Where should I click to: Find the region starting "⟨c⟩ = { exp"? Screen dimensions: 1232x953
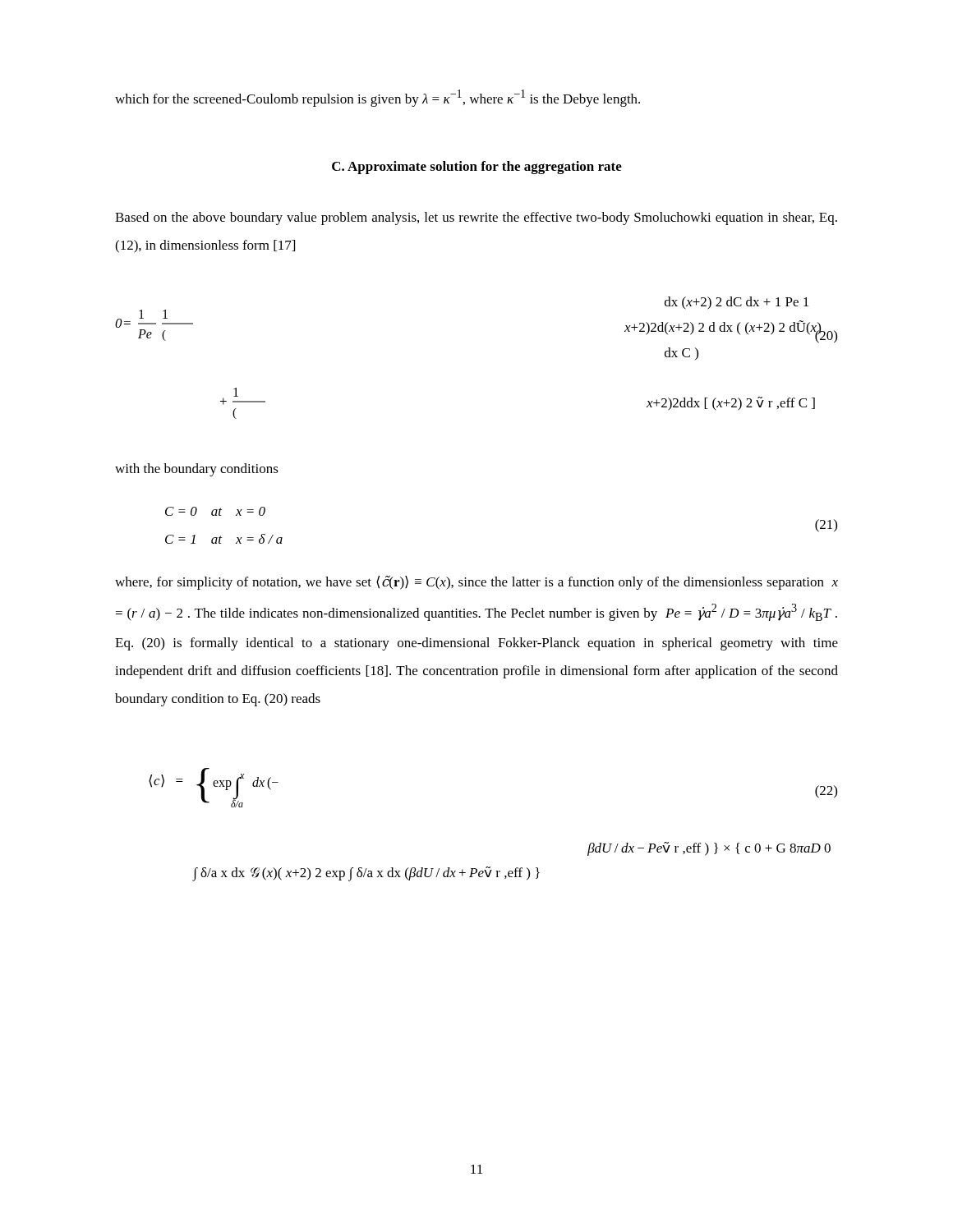point(203,787)
